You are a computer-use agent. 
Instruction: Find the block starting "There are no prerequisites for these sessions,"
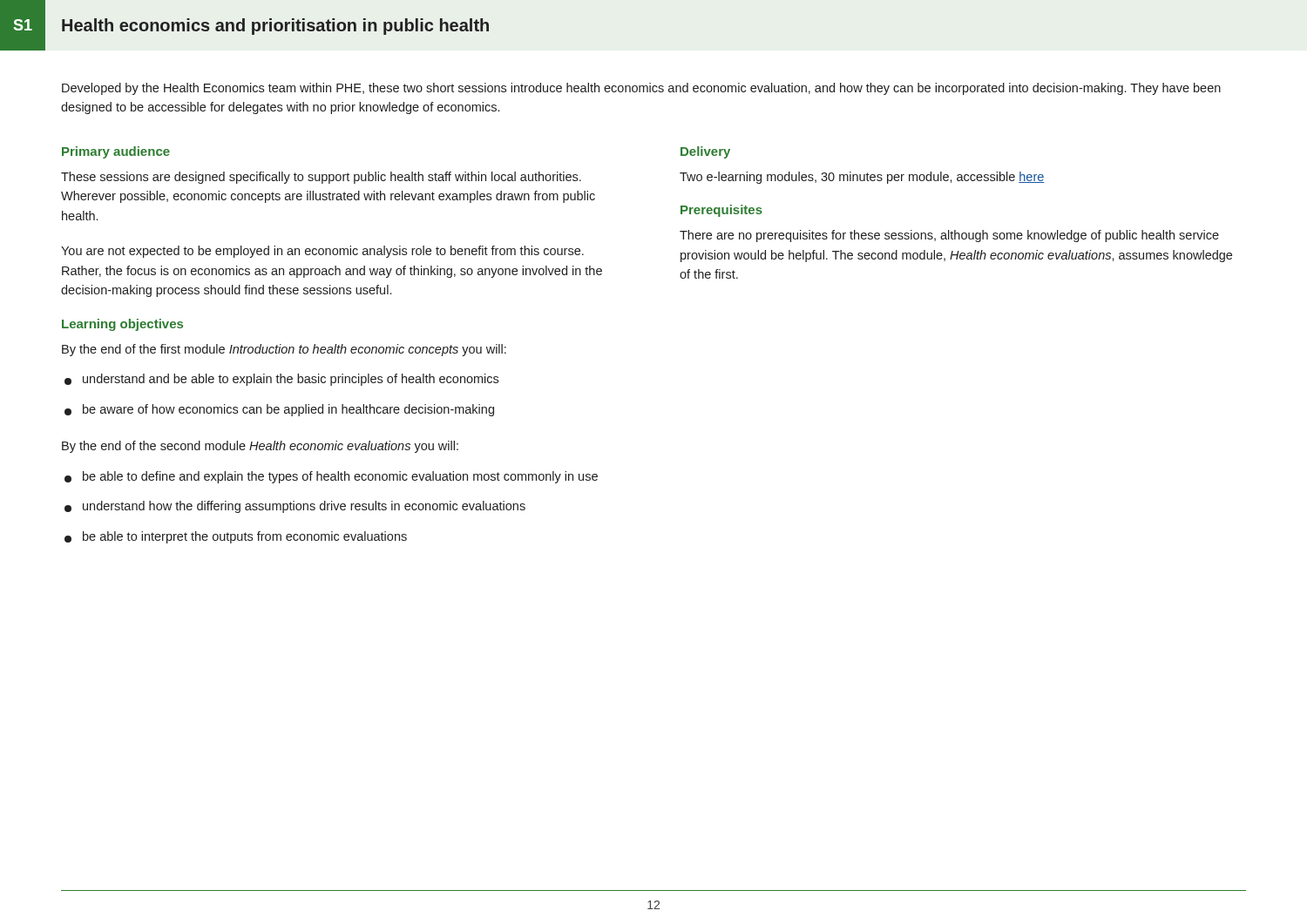point(956,255)
